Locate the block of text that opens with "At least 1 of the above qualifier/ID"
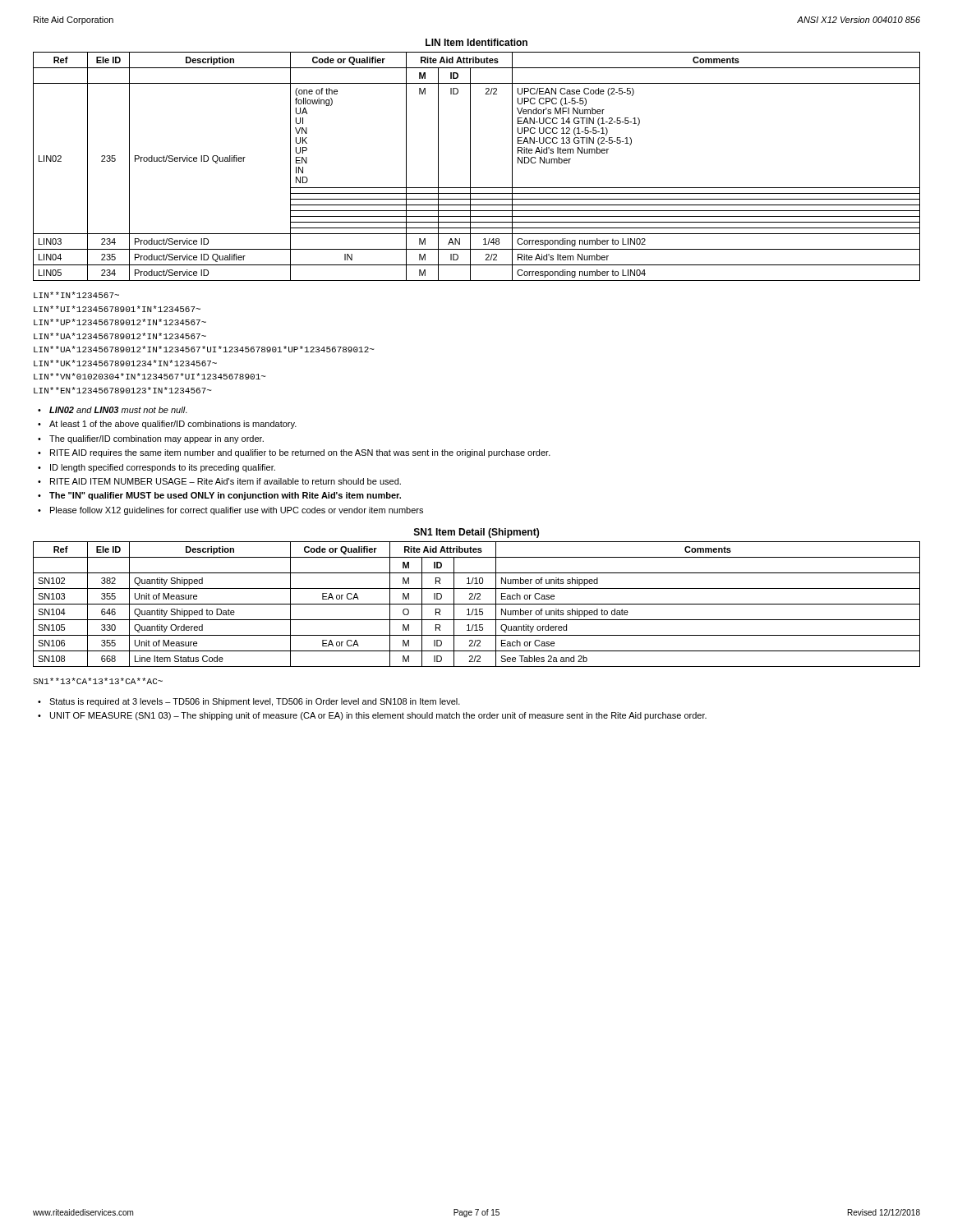953x1232 pixels. [173, 424]
